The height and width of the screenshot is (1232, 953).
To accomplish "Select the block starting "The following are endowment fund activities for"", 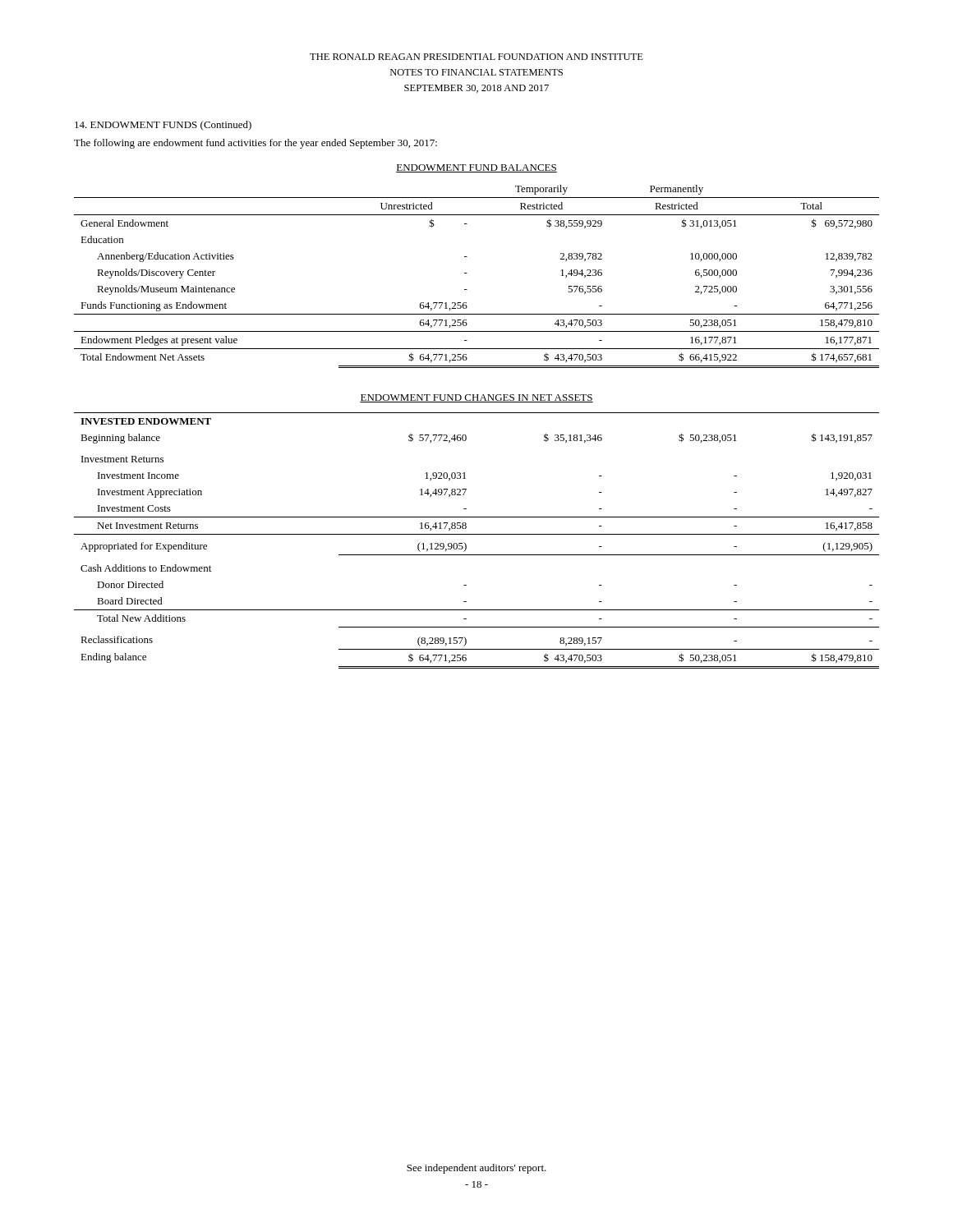I will (x=256, y=143).
